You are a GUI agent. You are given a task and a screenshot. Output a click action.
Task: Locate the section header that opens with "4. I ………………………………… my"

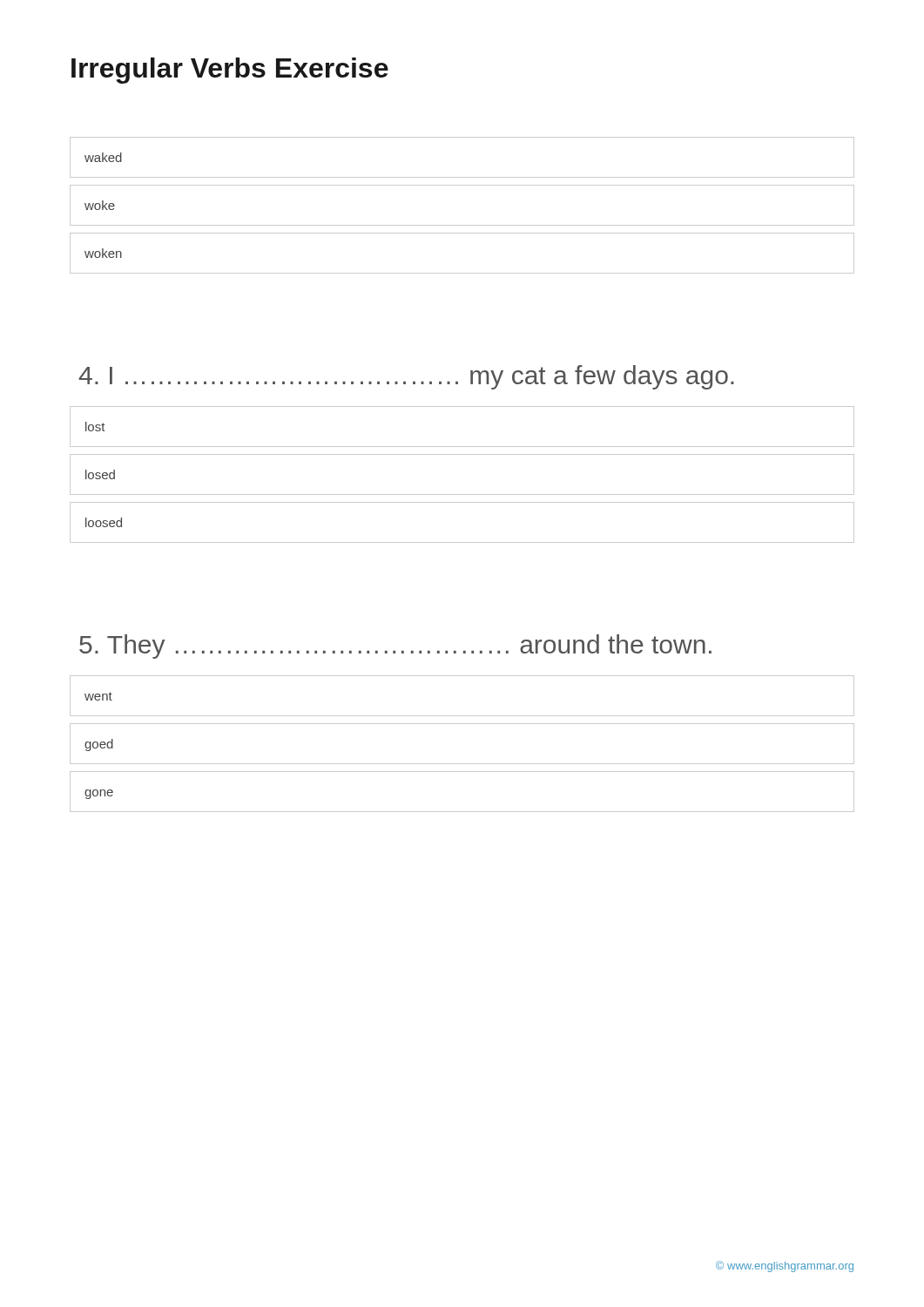click(x=407, y=375)
